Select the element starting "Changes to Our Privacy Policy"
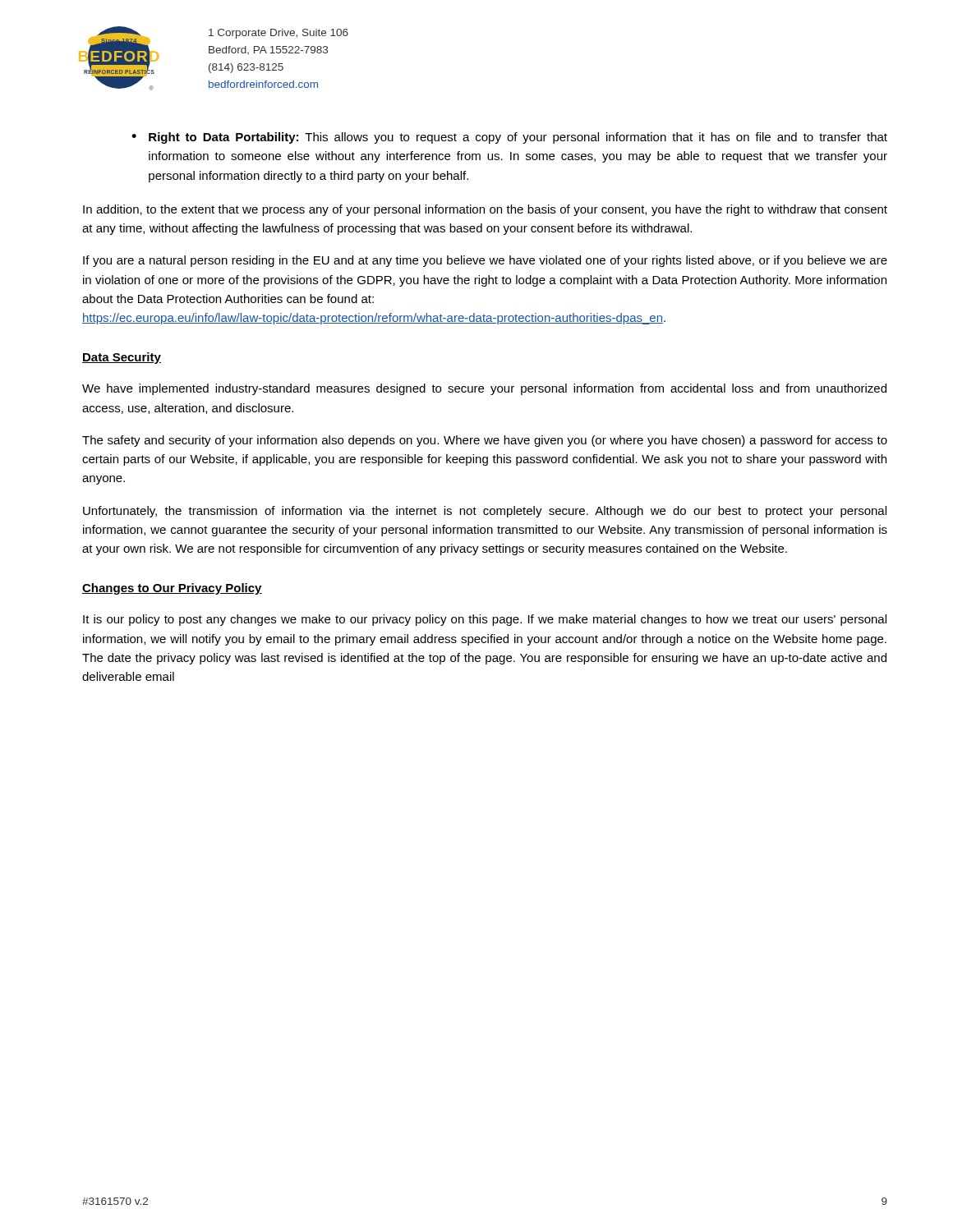This screenshot has height=1232, width=953. [x=172, y=588]
